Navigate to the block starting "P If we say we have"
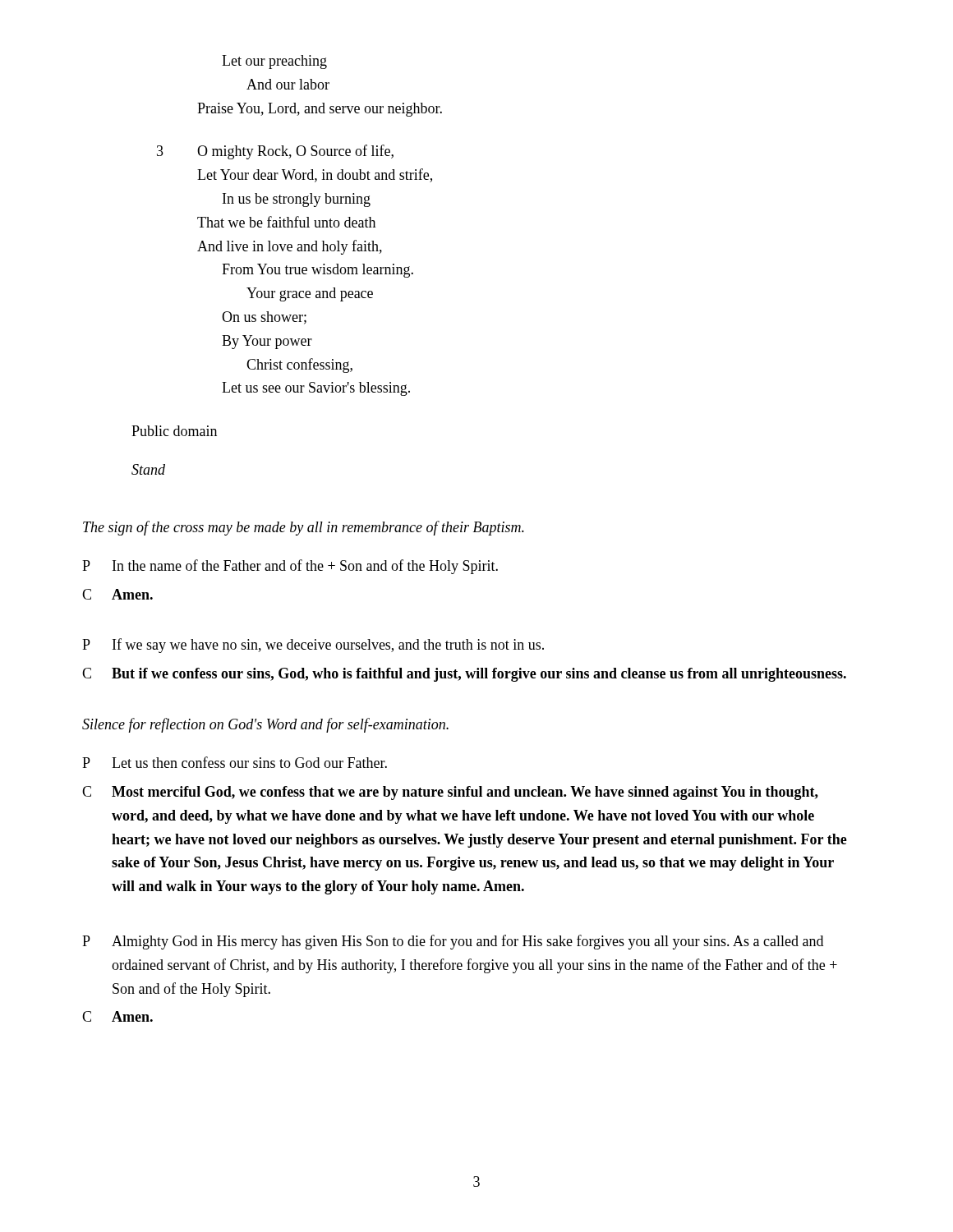 [x=468, y=659]
